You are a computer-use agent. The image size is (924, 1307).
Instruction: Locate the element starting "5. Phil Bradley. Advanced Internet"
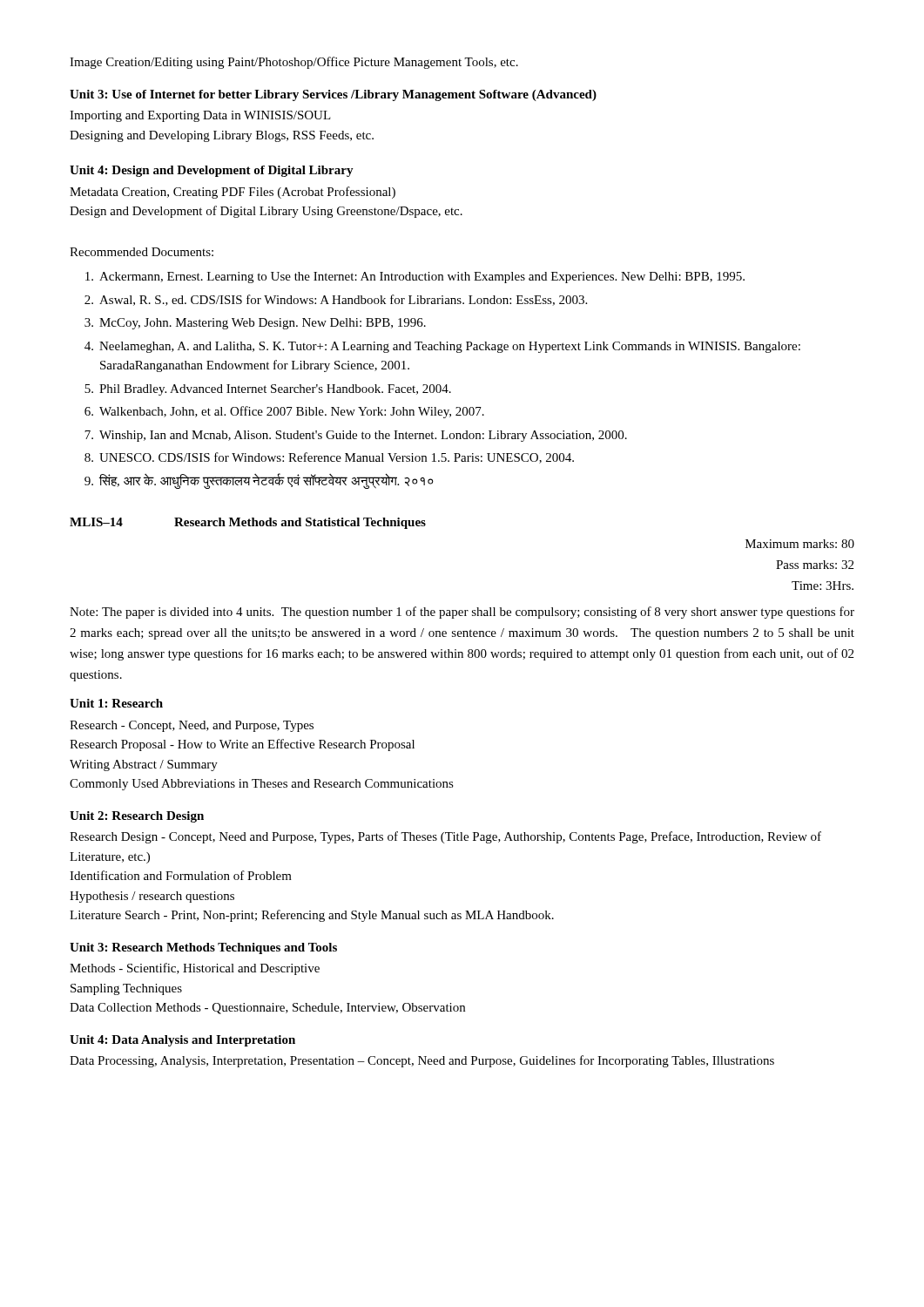coord(268,390)
